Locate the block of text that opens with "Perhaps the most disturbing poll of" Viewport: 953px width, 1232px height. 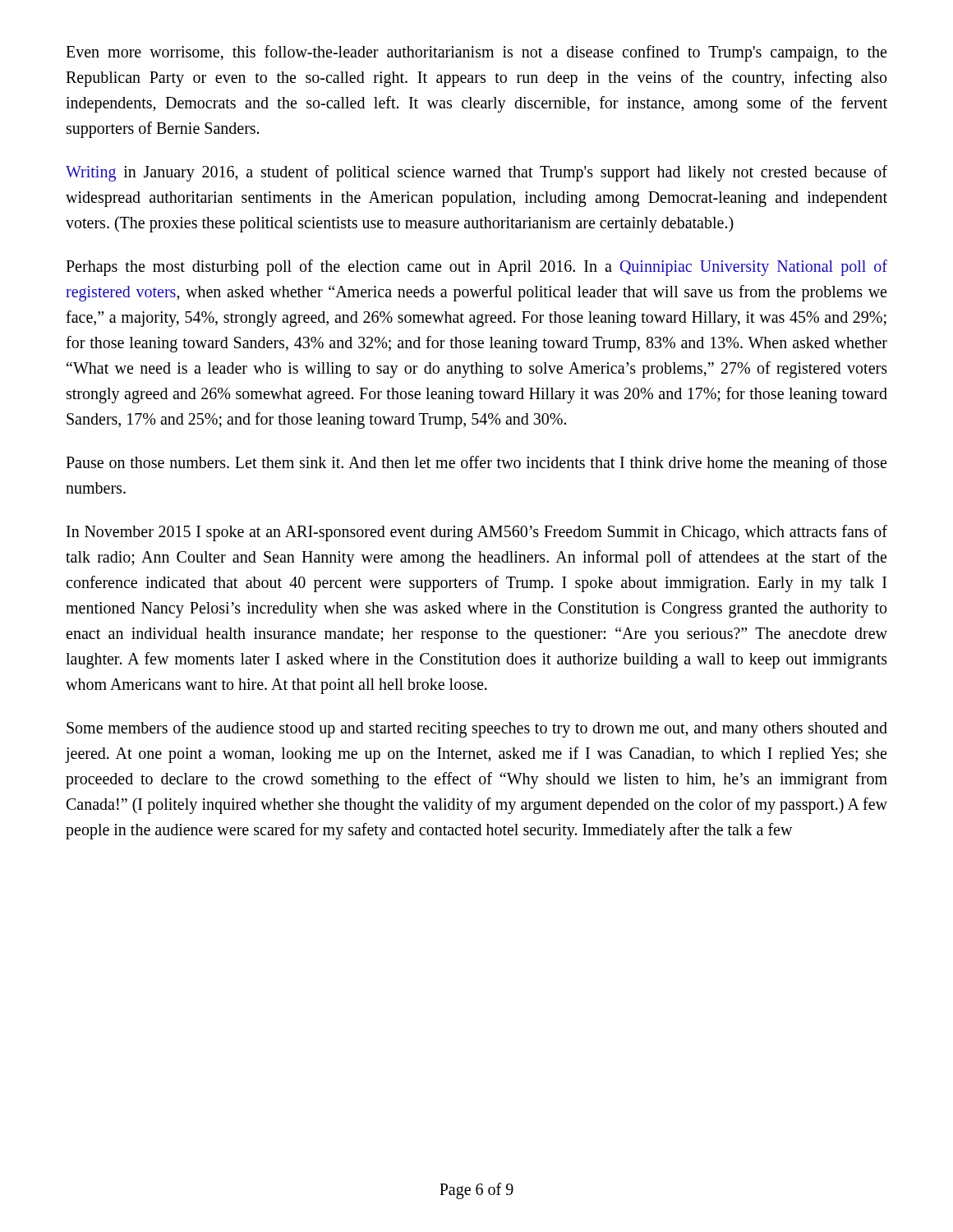[x=476, y=342]
